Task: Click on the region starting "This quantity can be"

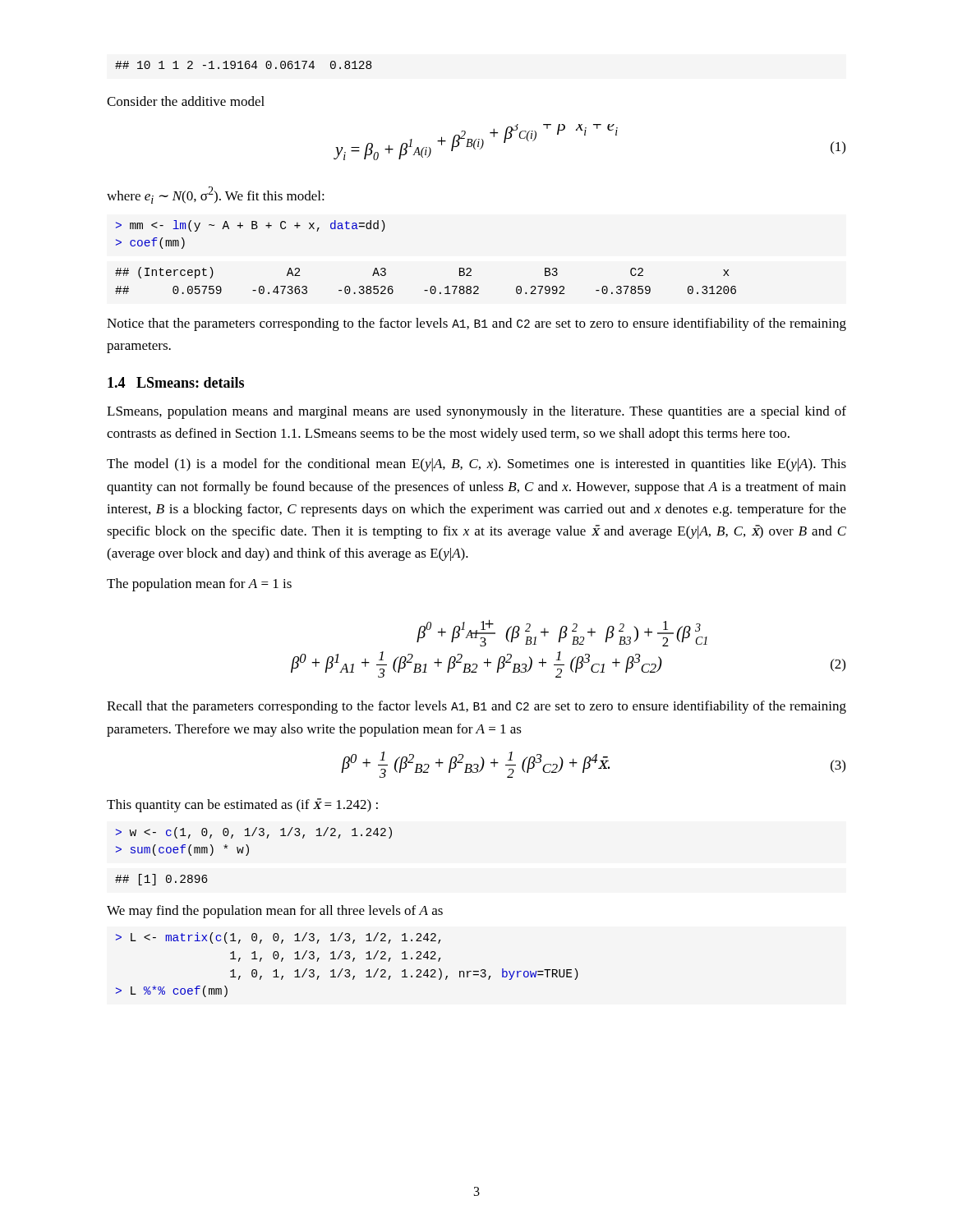Action: pyautogui.click(x=243, y=805)
